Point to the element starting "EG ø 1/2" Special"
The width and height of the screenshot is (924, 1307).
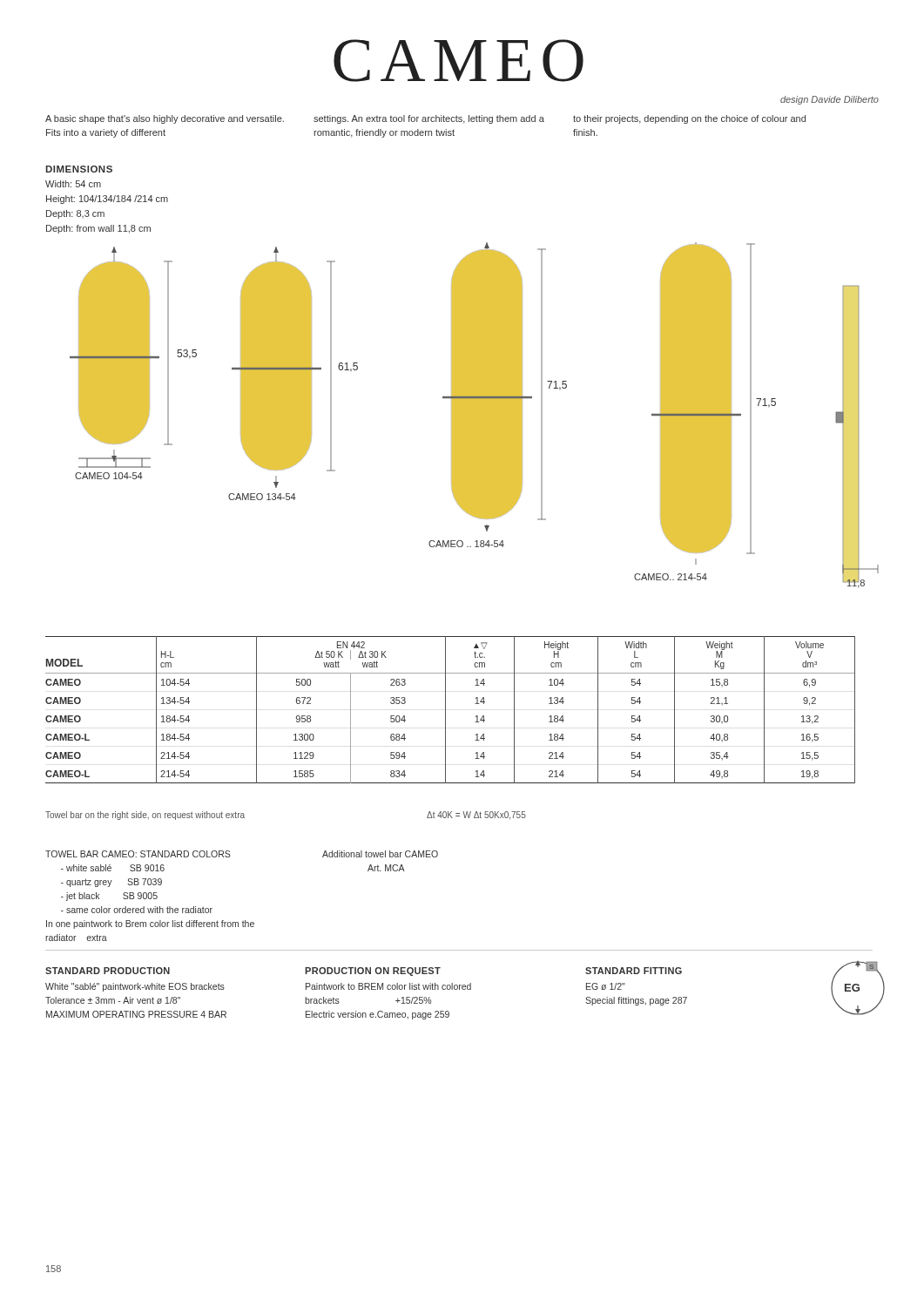click(x=636, y=993)
